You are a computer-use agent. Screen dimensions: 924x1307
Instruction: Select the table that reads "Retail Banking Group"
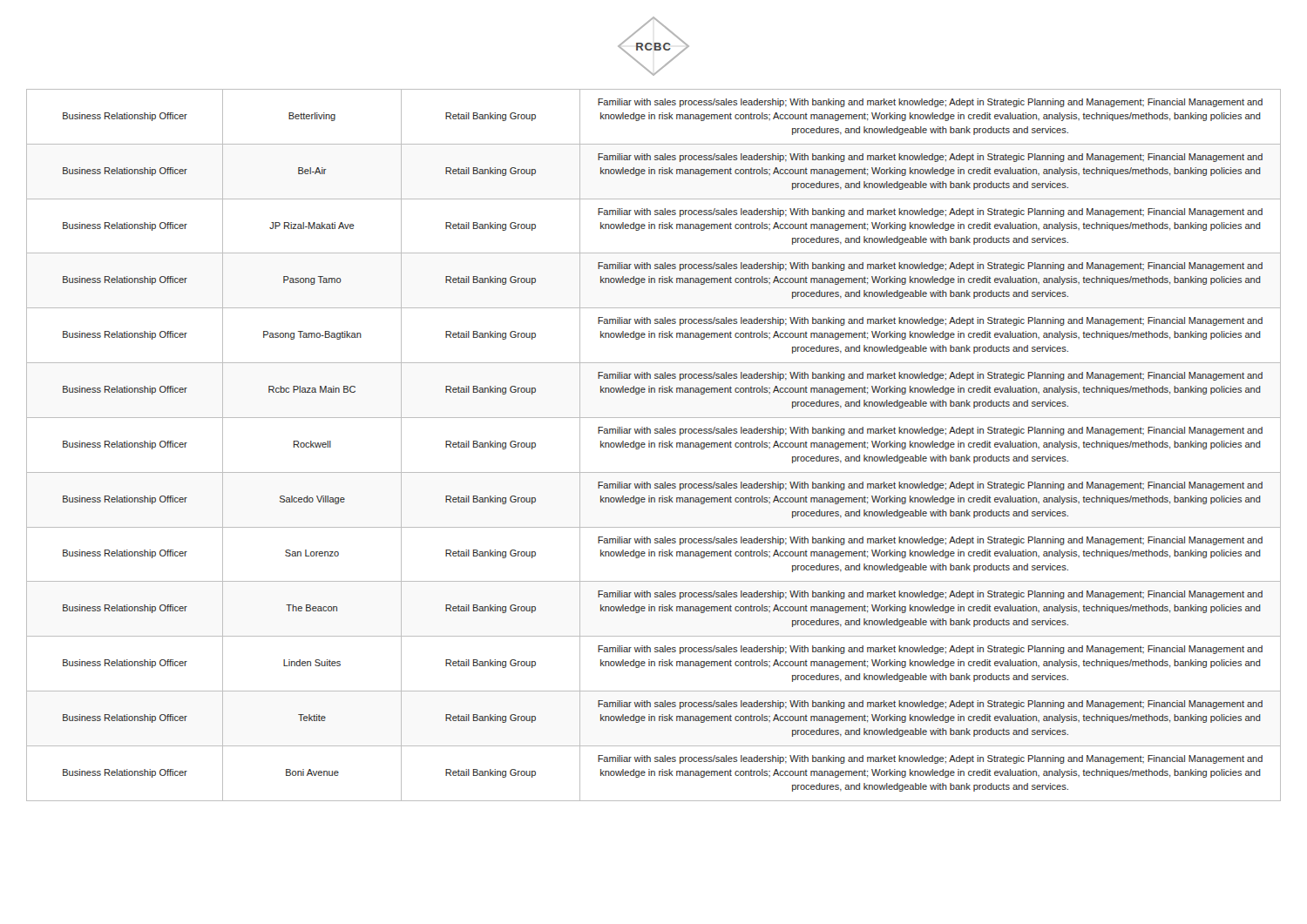[x=654, y=445]
